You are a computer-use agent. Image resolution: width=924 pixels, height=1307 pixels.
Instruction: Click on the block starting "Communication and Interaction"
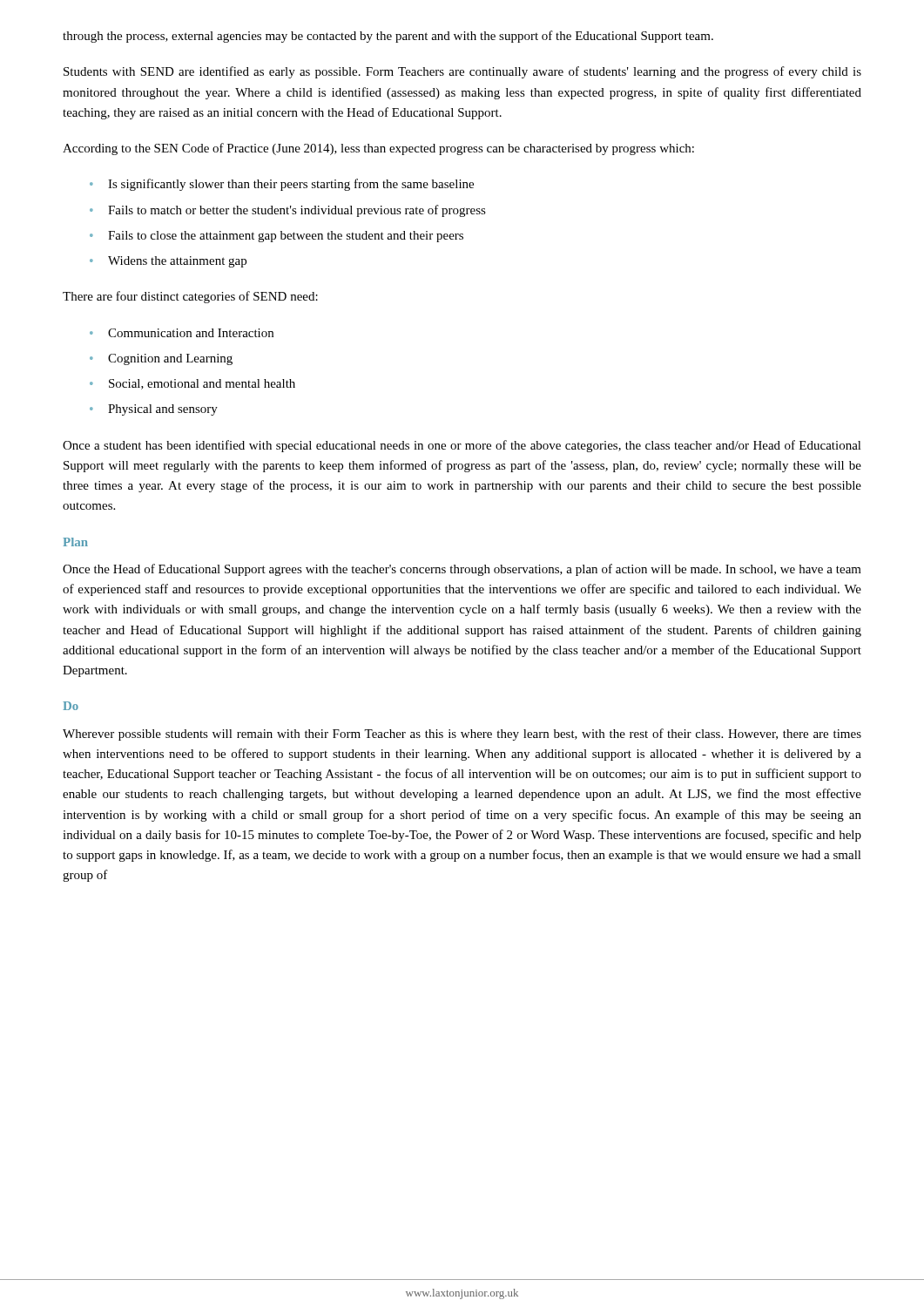[x=191, y=332]
